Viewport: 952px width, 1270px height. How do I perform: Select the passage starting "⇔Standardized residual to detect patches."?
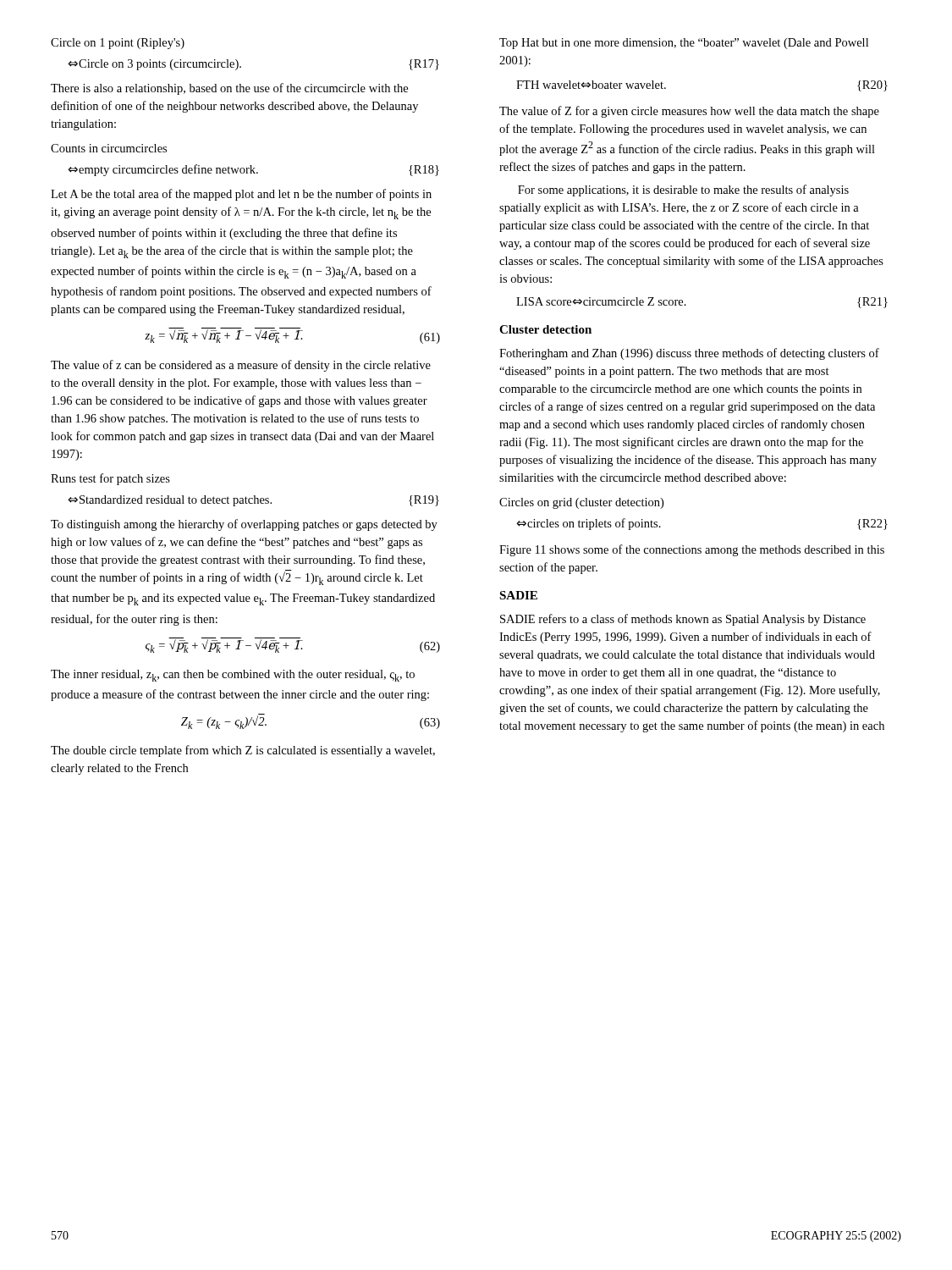[254, 500]
